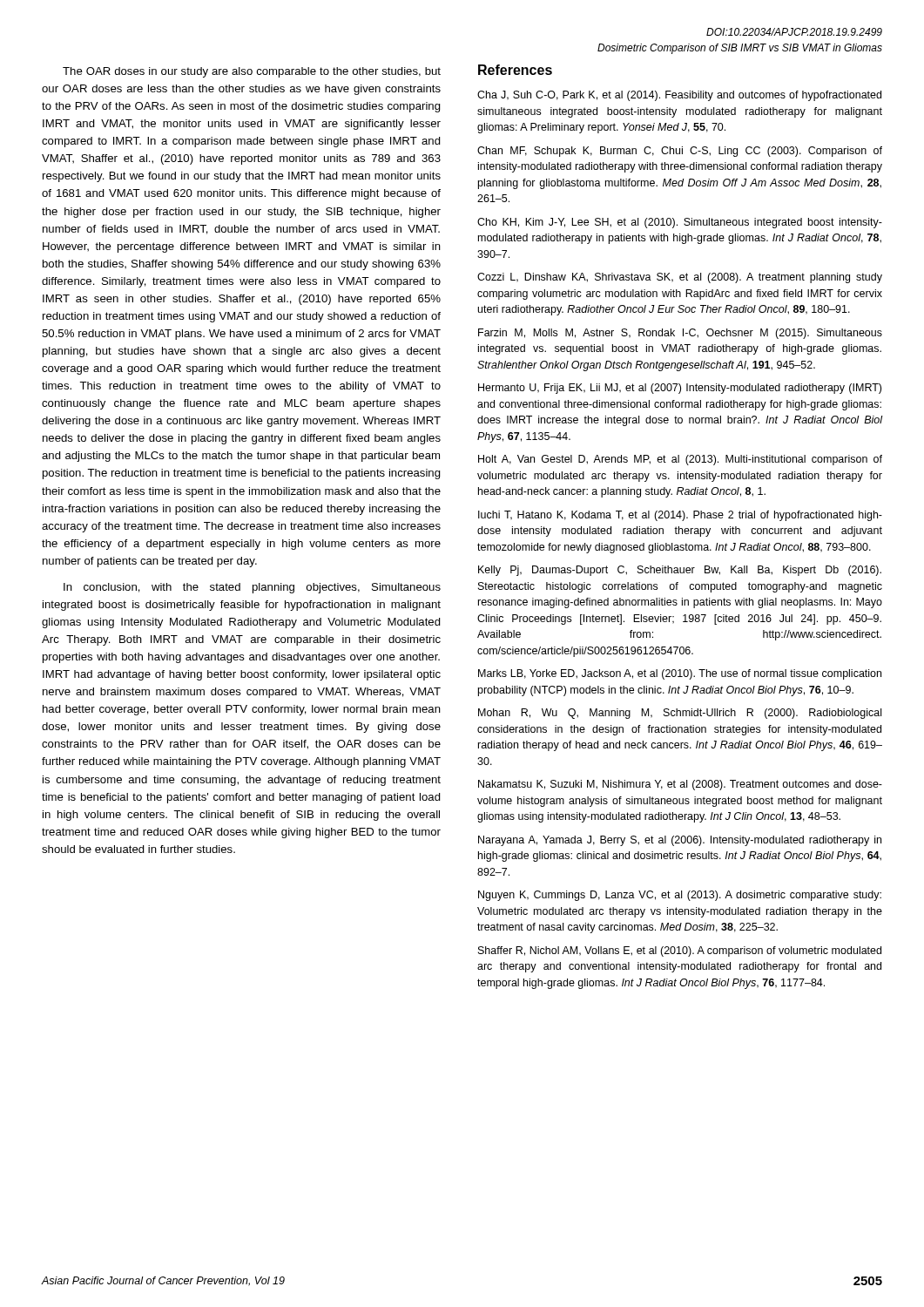Where is the passage that starts "Farzin M, Molls M, Astner S, Rondak I-C,"?
Screen dimensions: 1307x924
(680, 349)
